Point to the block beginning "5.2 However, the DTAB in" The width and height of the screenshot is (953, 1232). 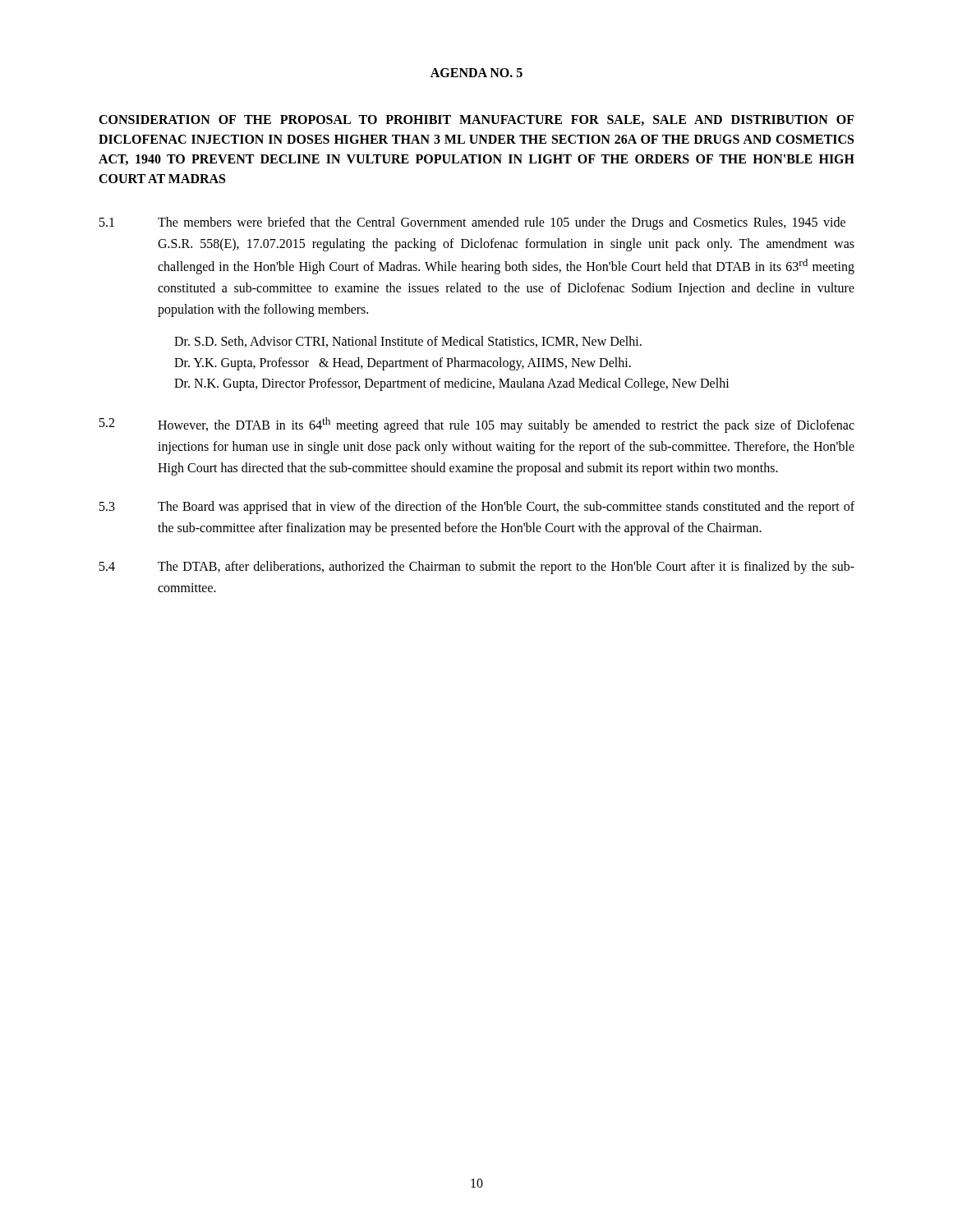(476, 445)
